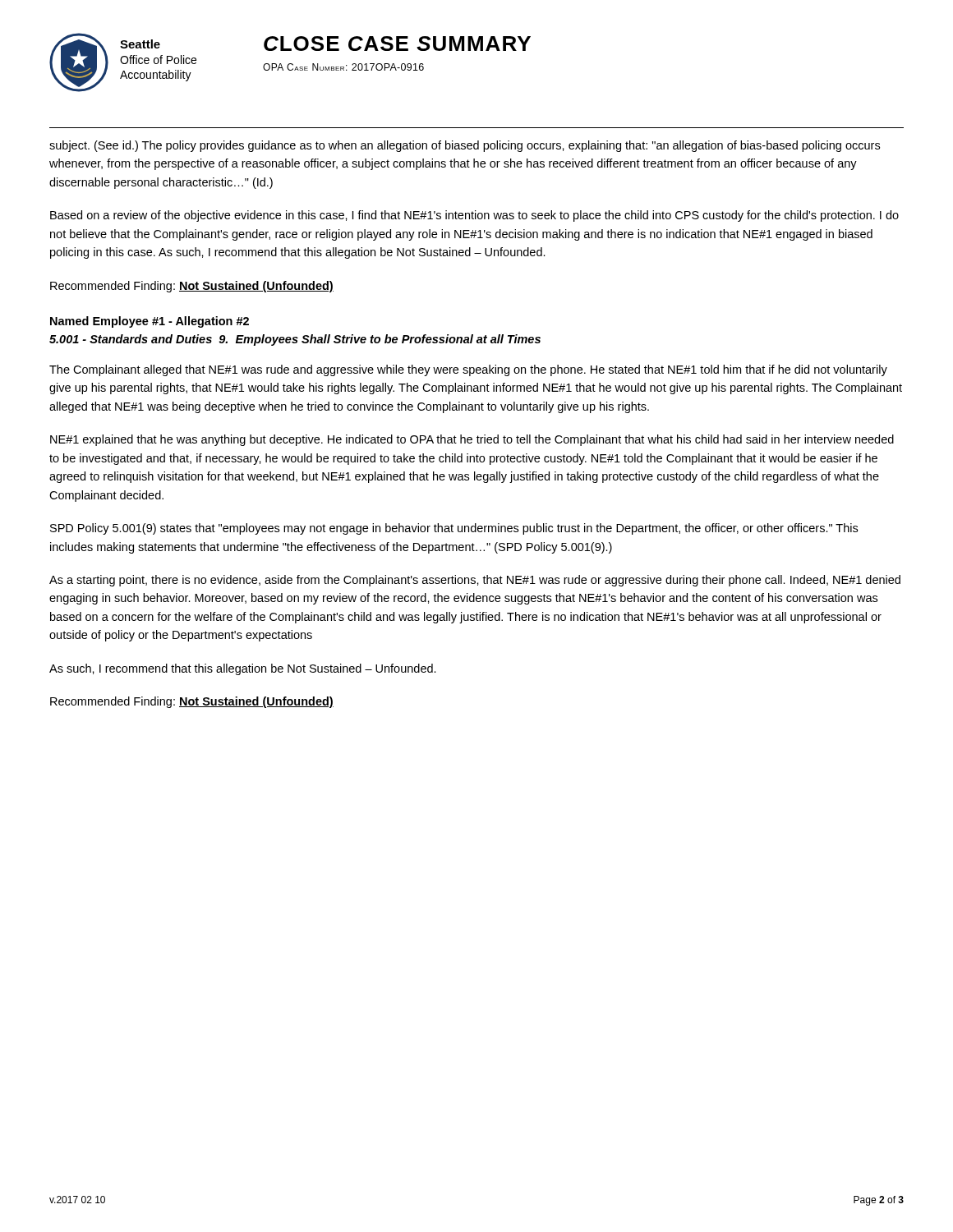Select the element starting "The Complainant alleged"
This screenshot has width=953, height=1232.
pos(476,388)
